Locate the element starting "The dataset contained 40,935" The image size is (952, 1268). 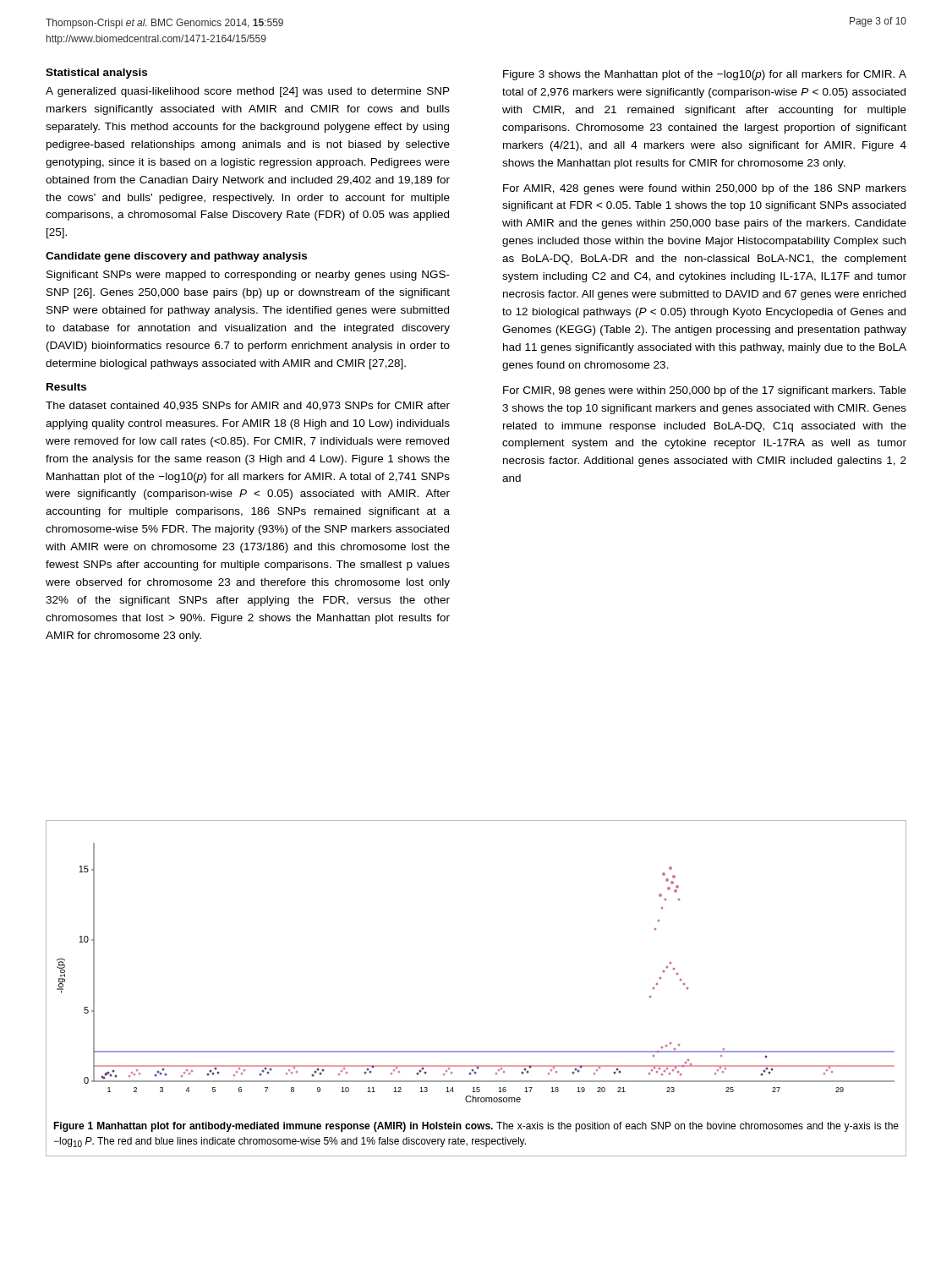248,520
